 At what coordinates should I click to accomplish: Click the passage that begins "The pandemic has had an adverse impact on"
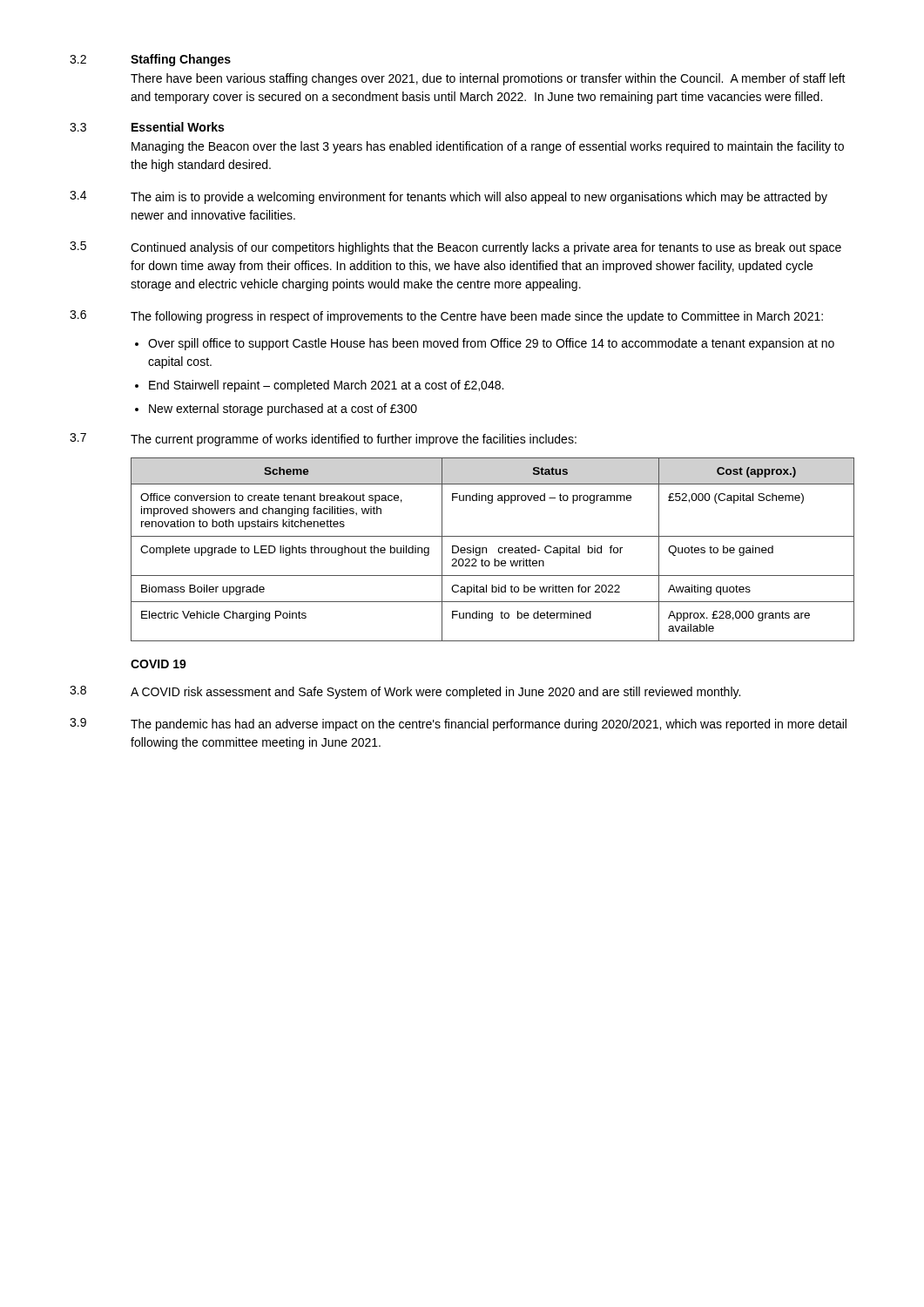[489, 733]
